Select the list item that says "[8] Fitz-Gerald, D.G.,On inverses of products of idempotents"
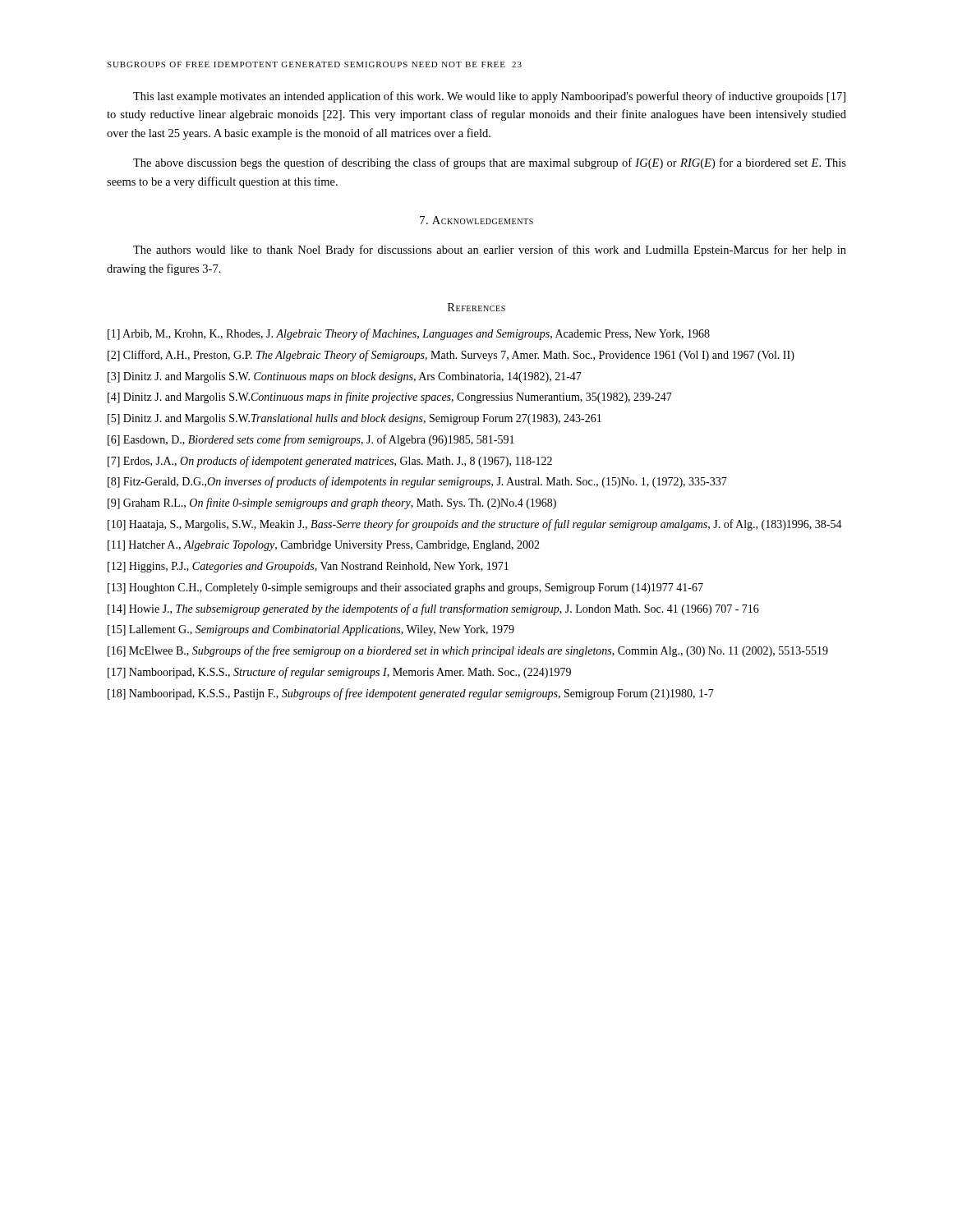This screenshot has width=953, height=1232. point(417,482)
